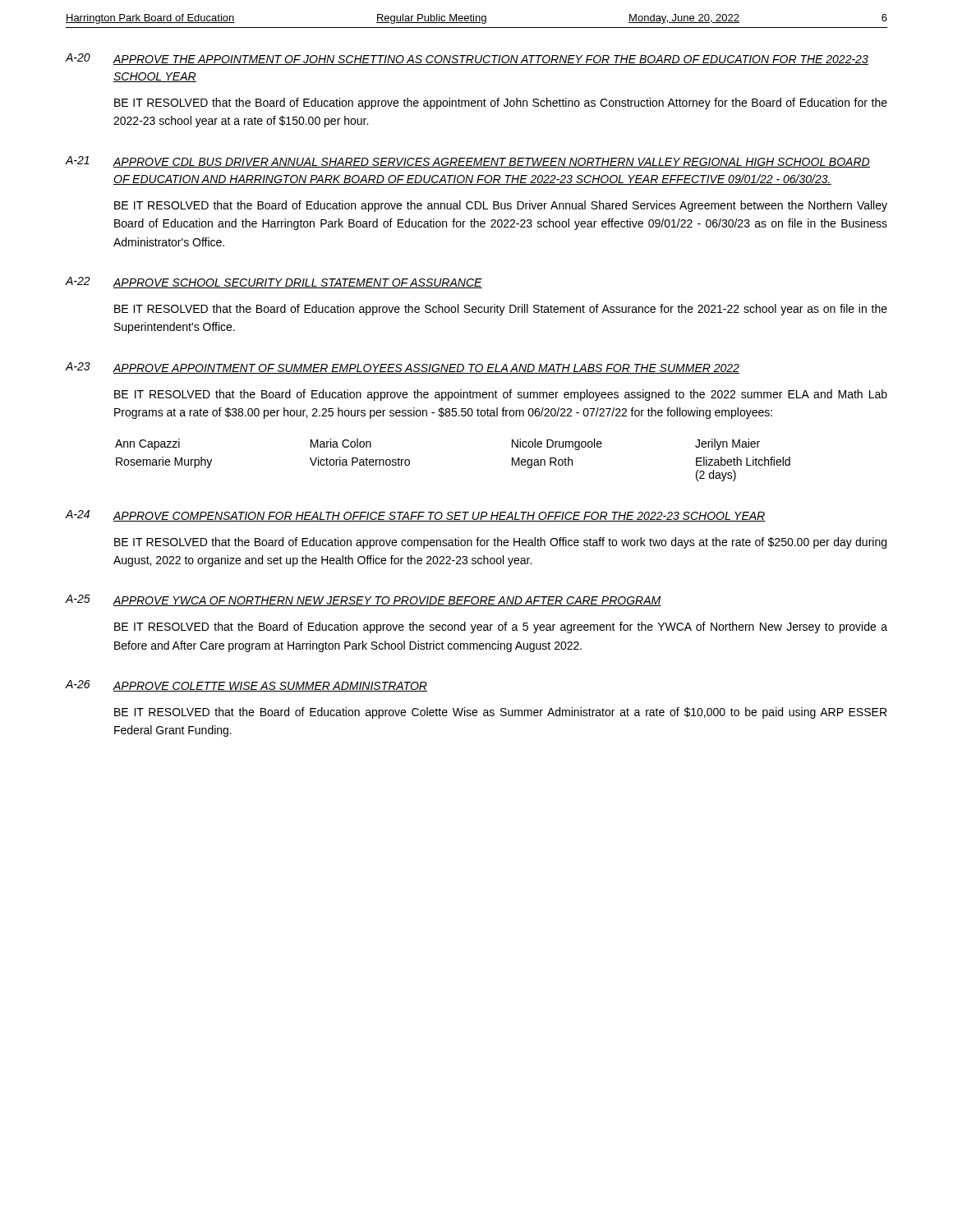Image resolution: width=953 pixels, height=1232 pixels.
Task: Select the section header that reads "APPROVE YWCA OF NORTHERN NEW"
Action: click(387, 601)
